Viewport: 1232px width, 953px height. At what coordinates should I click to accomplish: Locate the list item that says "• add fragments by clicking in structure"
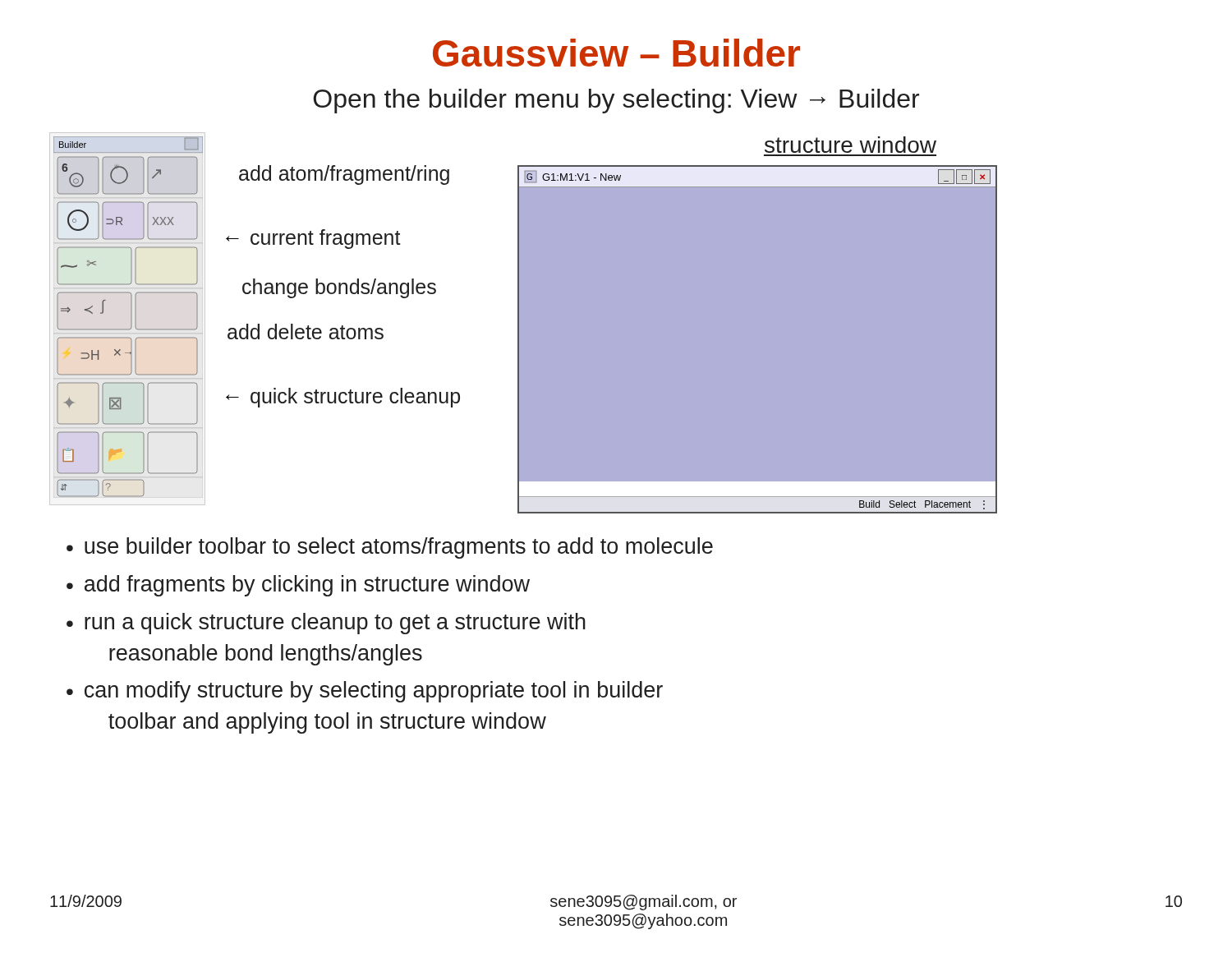298,586
